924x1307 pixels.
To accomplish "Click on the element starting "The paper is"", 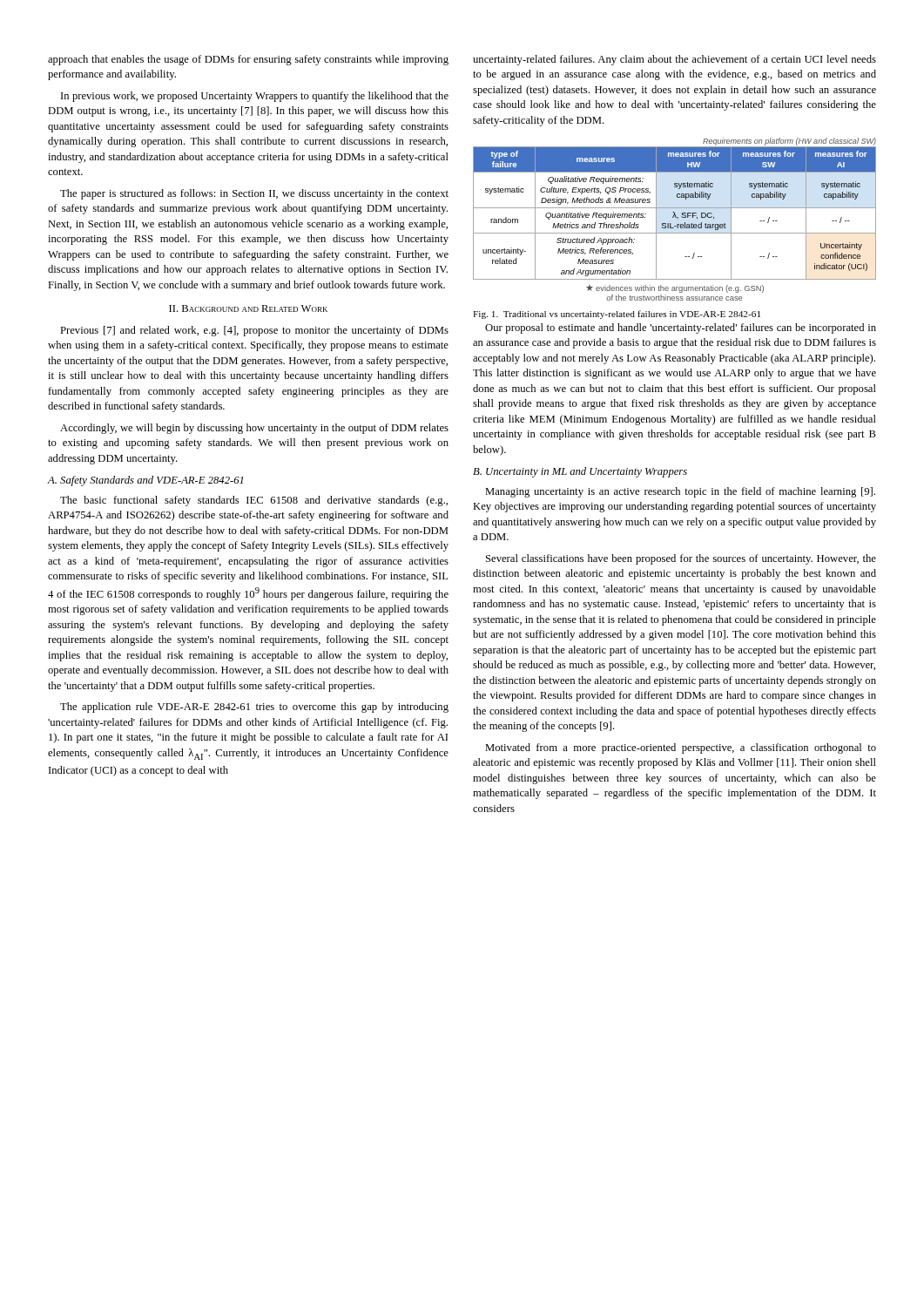I will point(248,240).
